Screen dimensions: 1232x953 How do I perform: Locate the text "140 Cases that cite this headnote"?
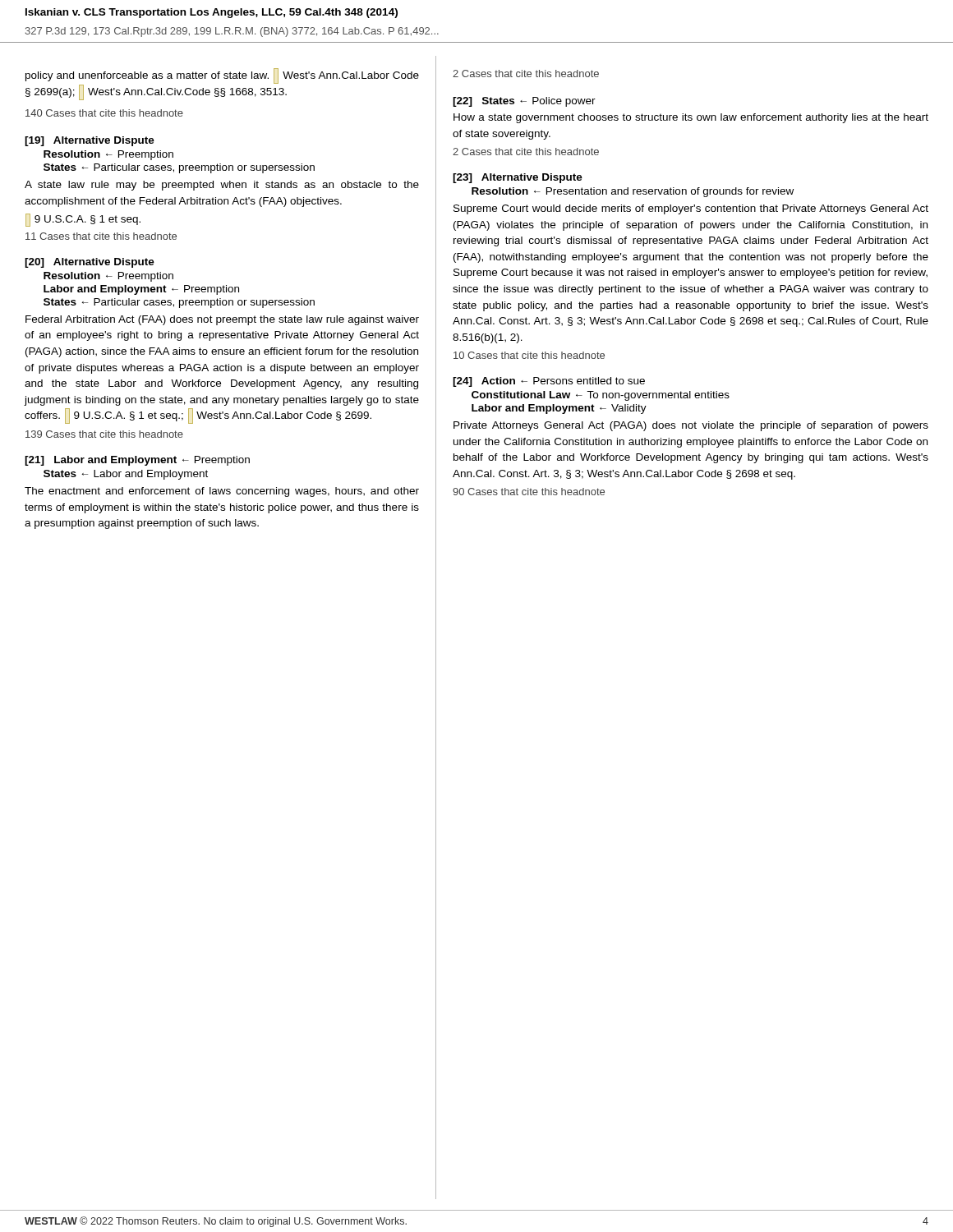pyautogui.click(x=104, y=113)
